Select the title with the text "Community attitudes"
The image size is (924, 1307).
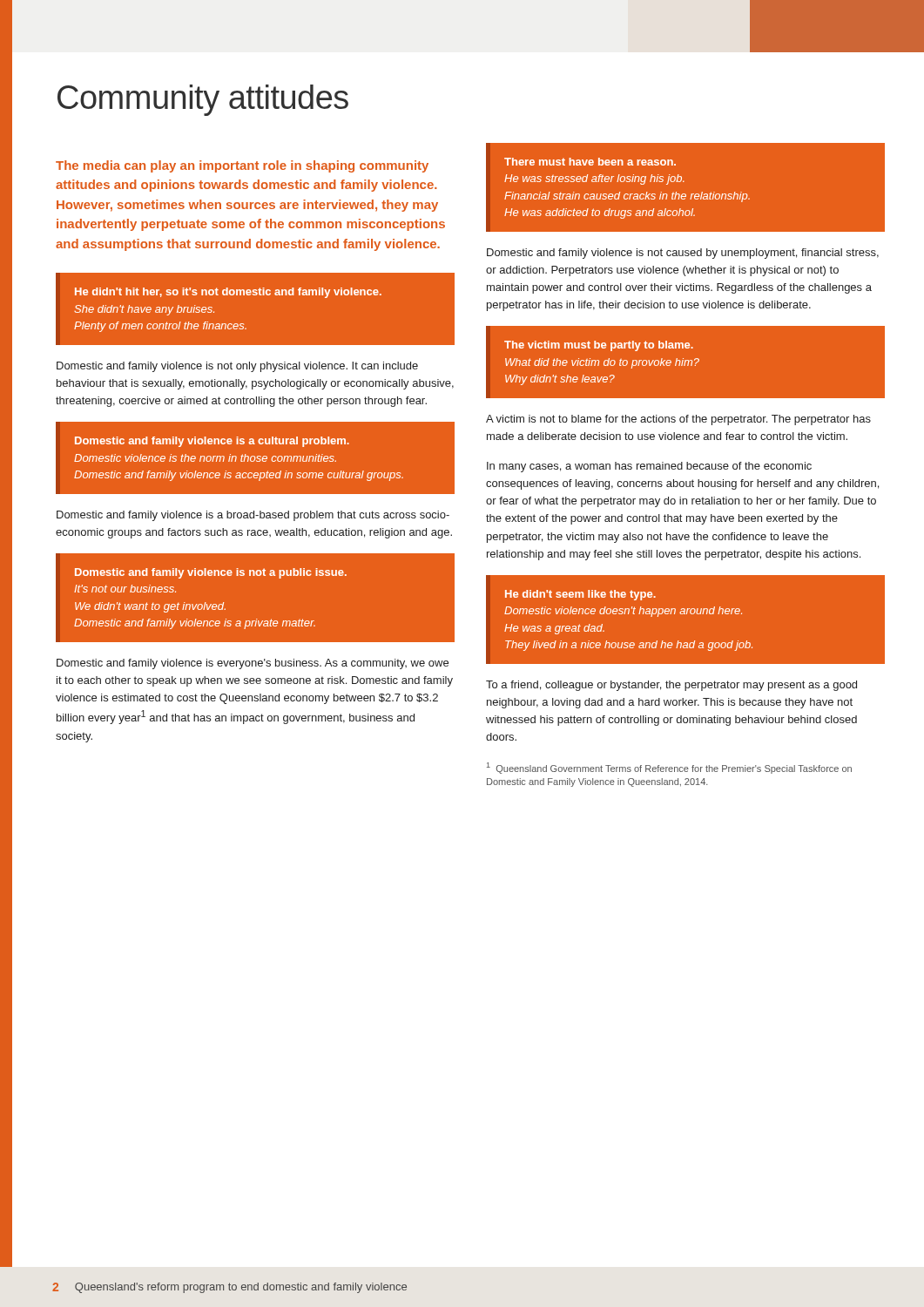pos(203,100)
